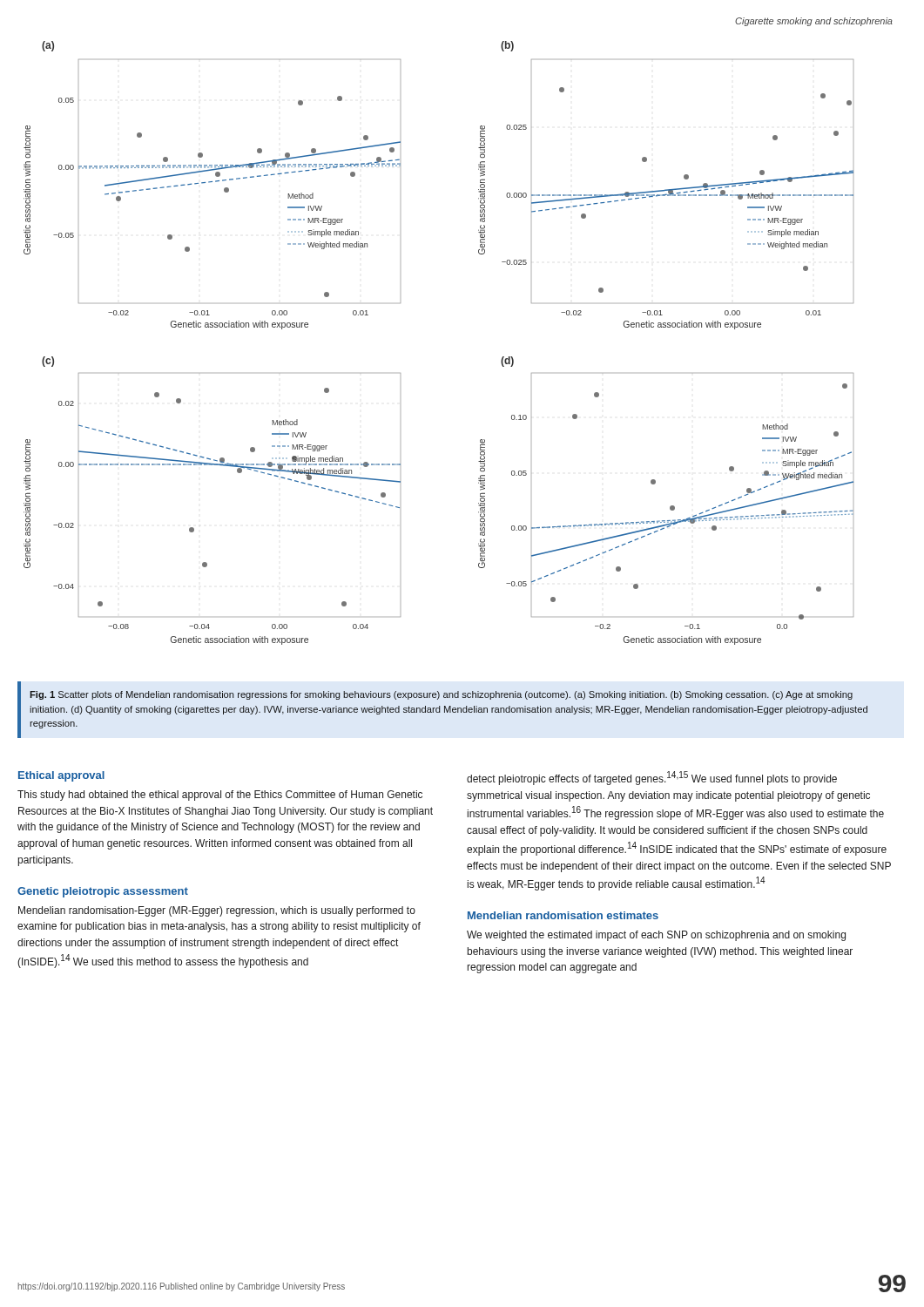Select the section header with the text "Genetic pleiotropic assessment"
This screenshot has width=924, height=1307.
(x=103, y=891)
